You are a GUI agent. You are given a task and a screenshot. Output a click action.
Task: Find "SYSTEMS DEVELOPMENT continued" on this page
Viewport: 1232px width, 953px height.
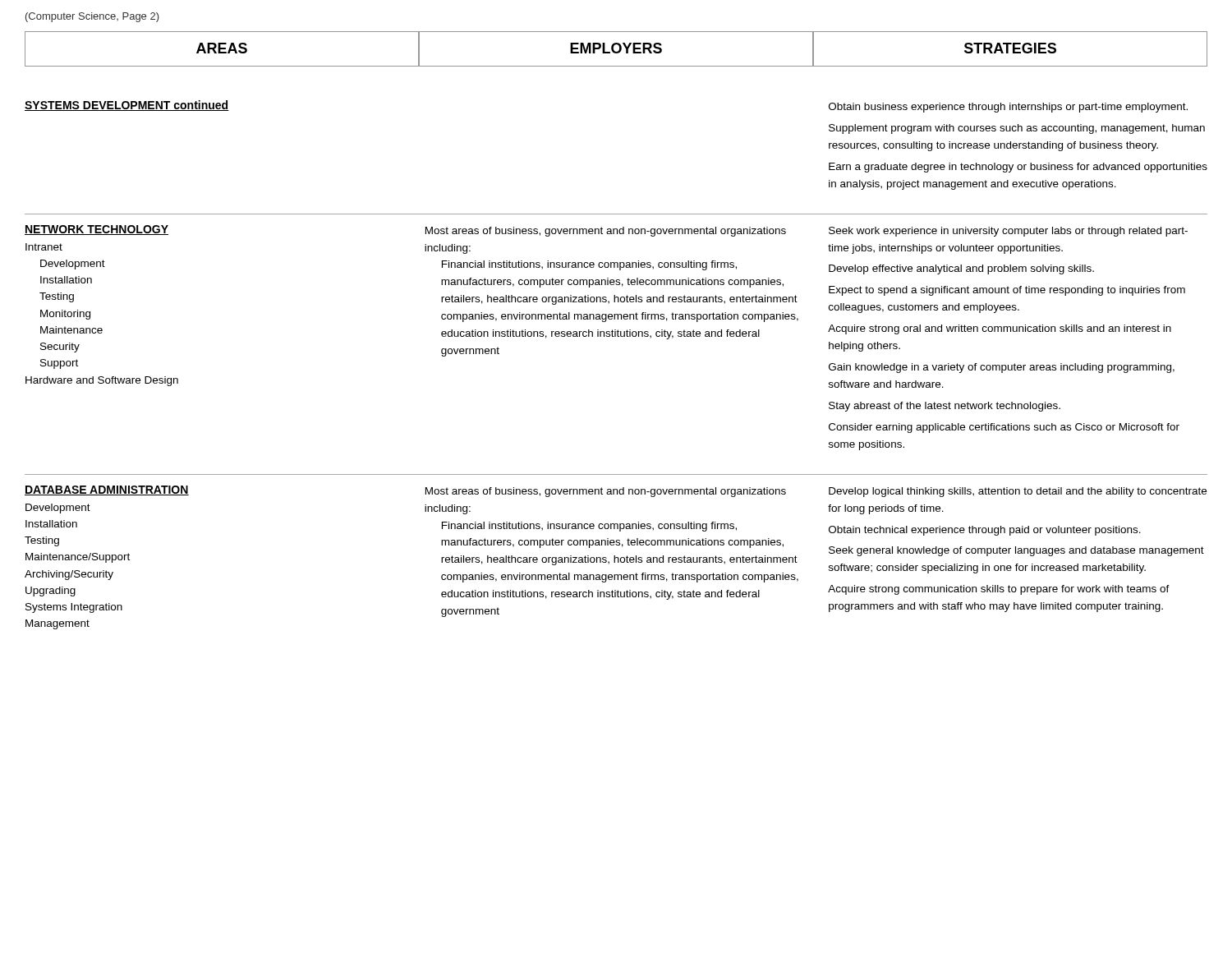point(127,105)
